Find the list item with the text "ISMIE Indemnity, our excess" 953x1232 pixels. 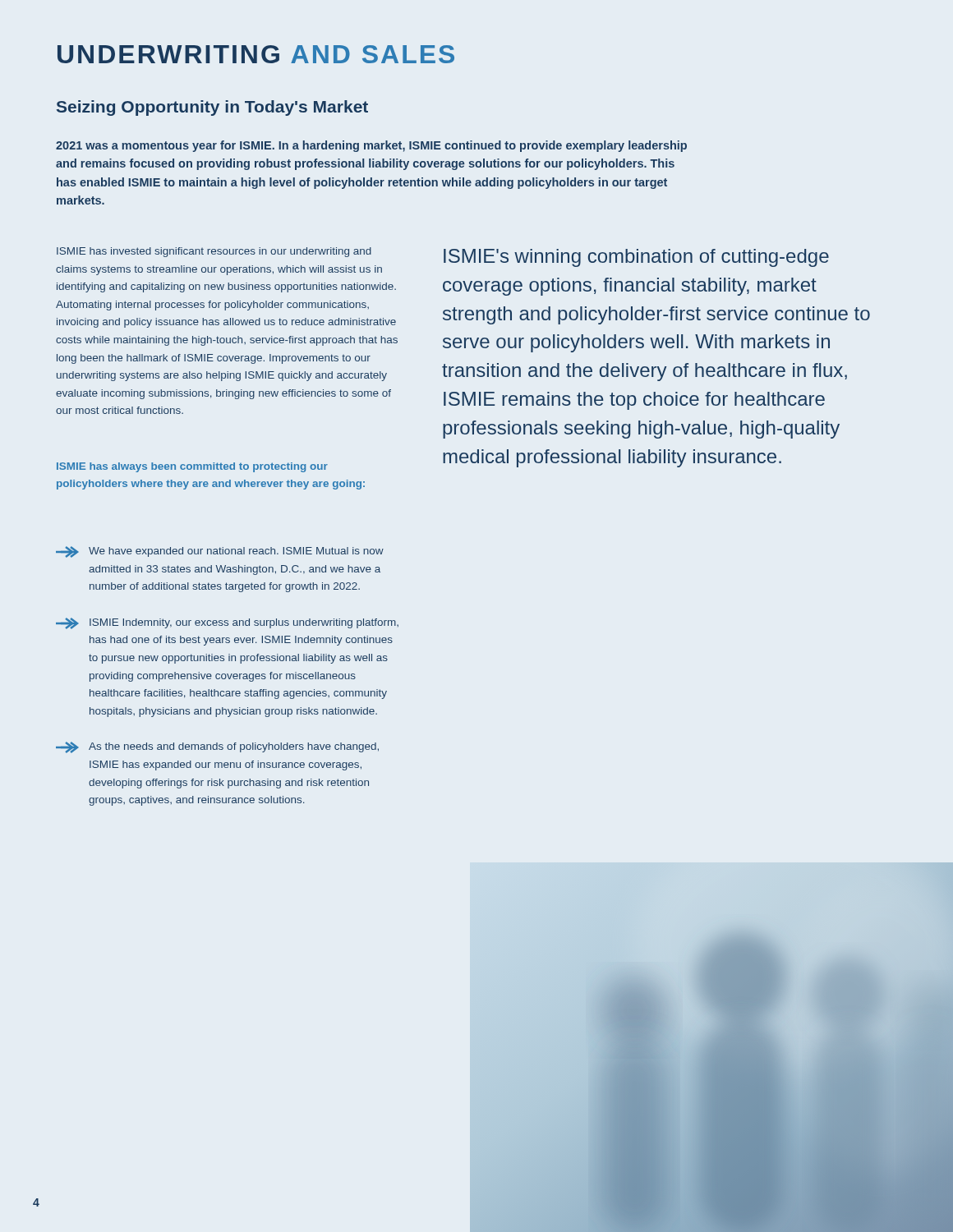(228, 667)
